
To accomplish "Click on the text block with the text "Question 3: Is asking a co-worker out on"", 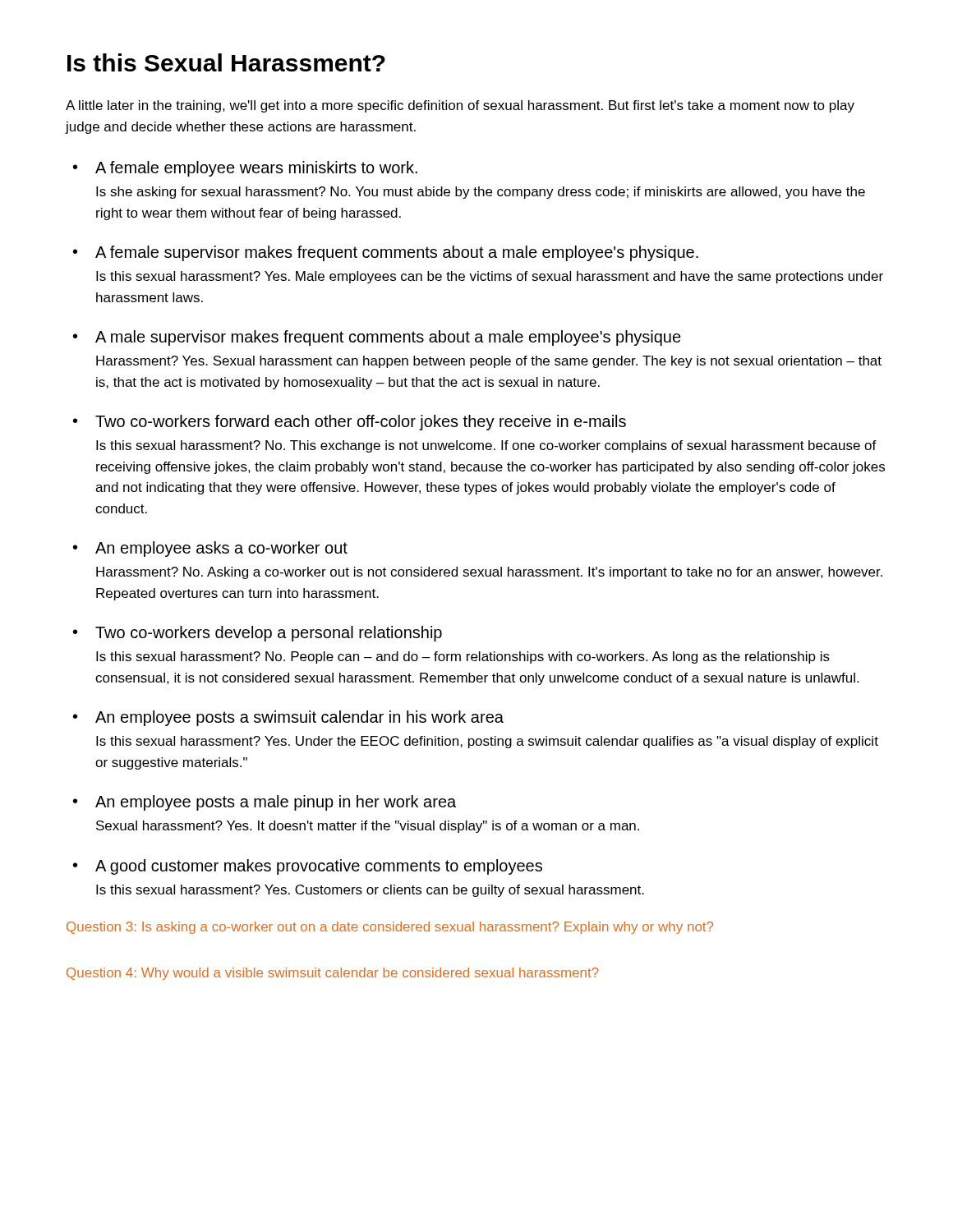I will (390, 927).
